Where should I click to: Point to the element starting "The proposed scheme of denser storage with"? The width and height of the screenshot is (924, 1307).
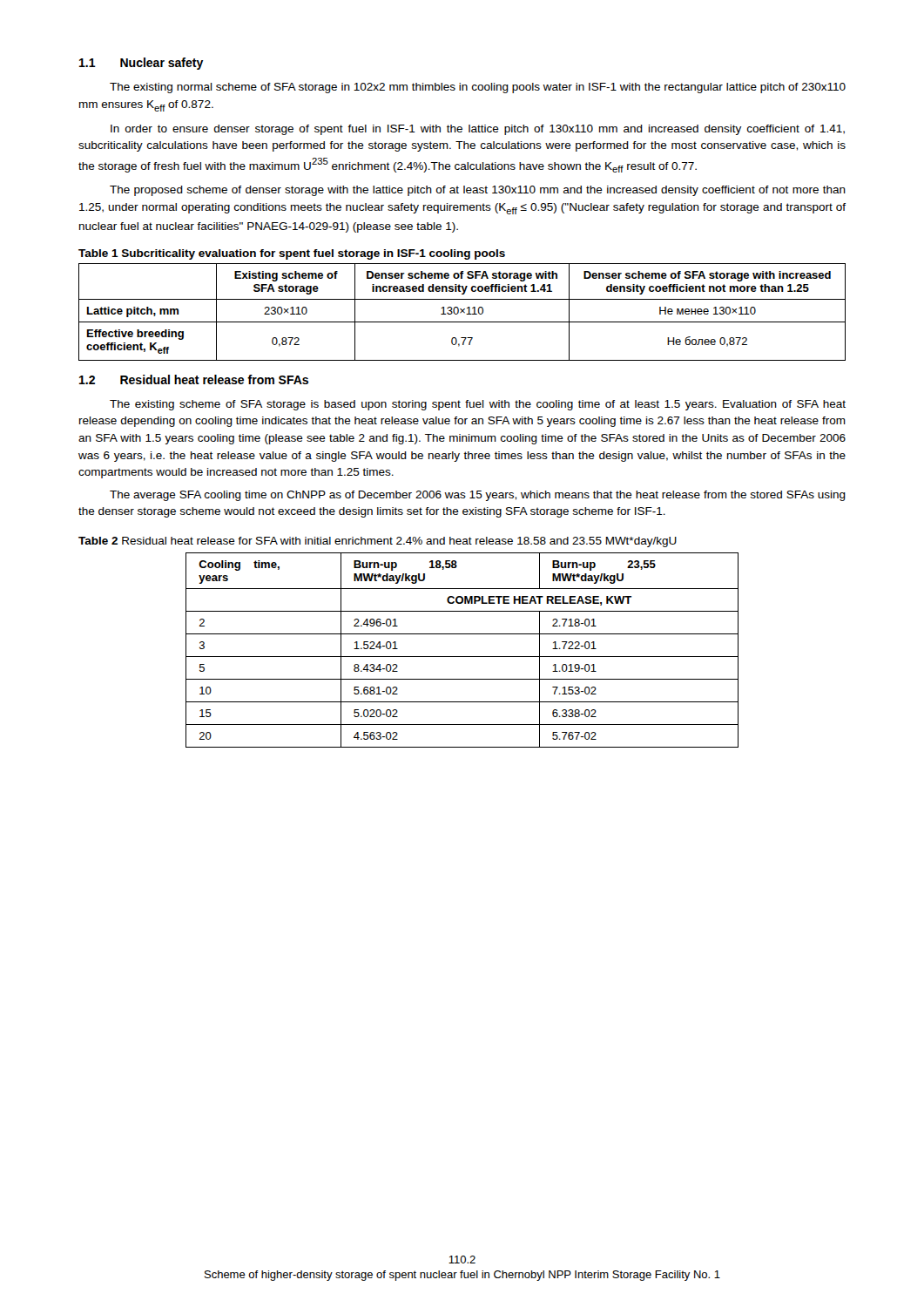coord(462,208)
